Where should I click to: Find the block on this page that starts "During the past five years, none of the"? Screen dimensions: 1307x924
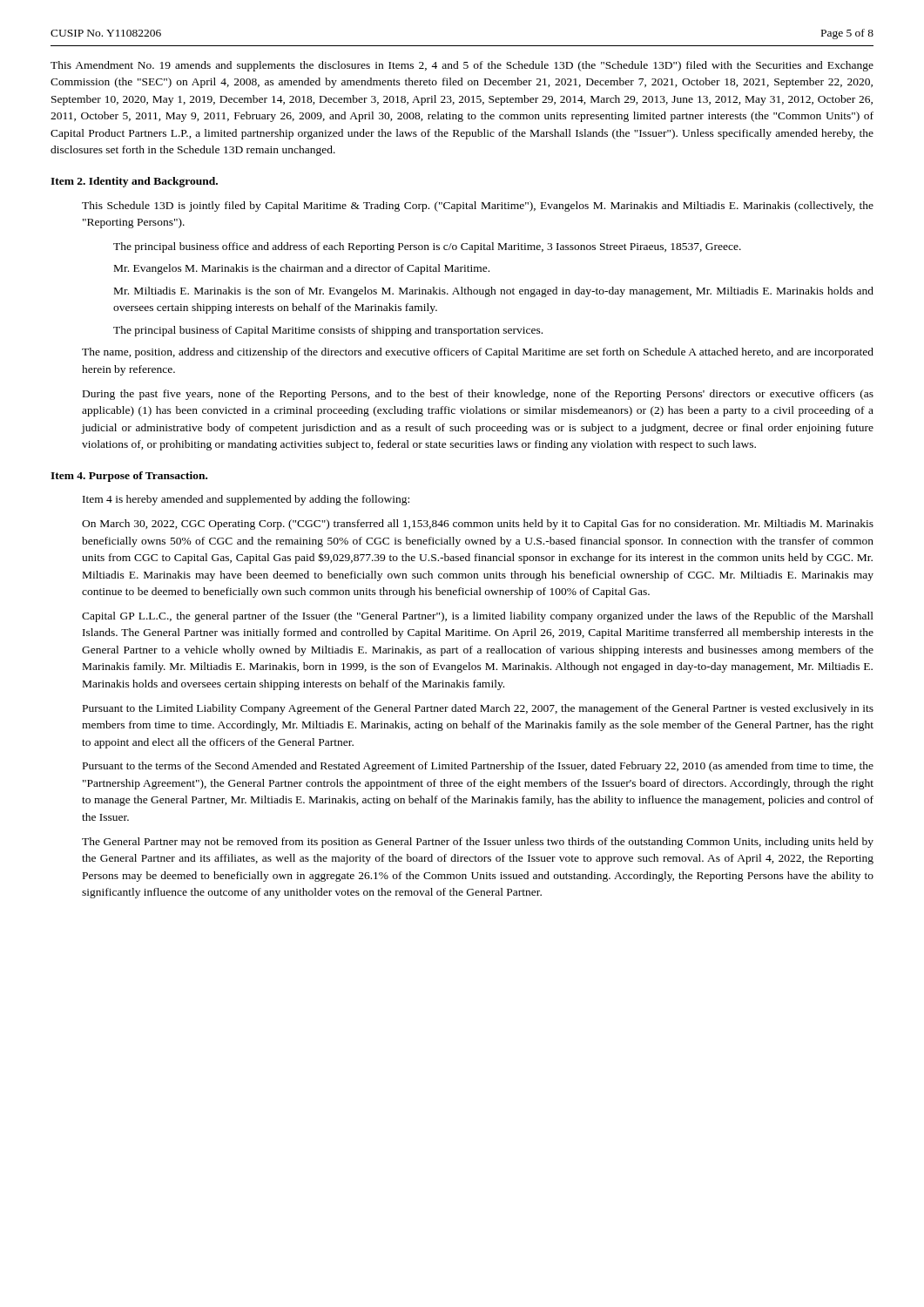(x=478, y=419)
